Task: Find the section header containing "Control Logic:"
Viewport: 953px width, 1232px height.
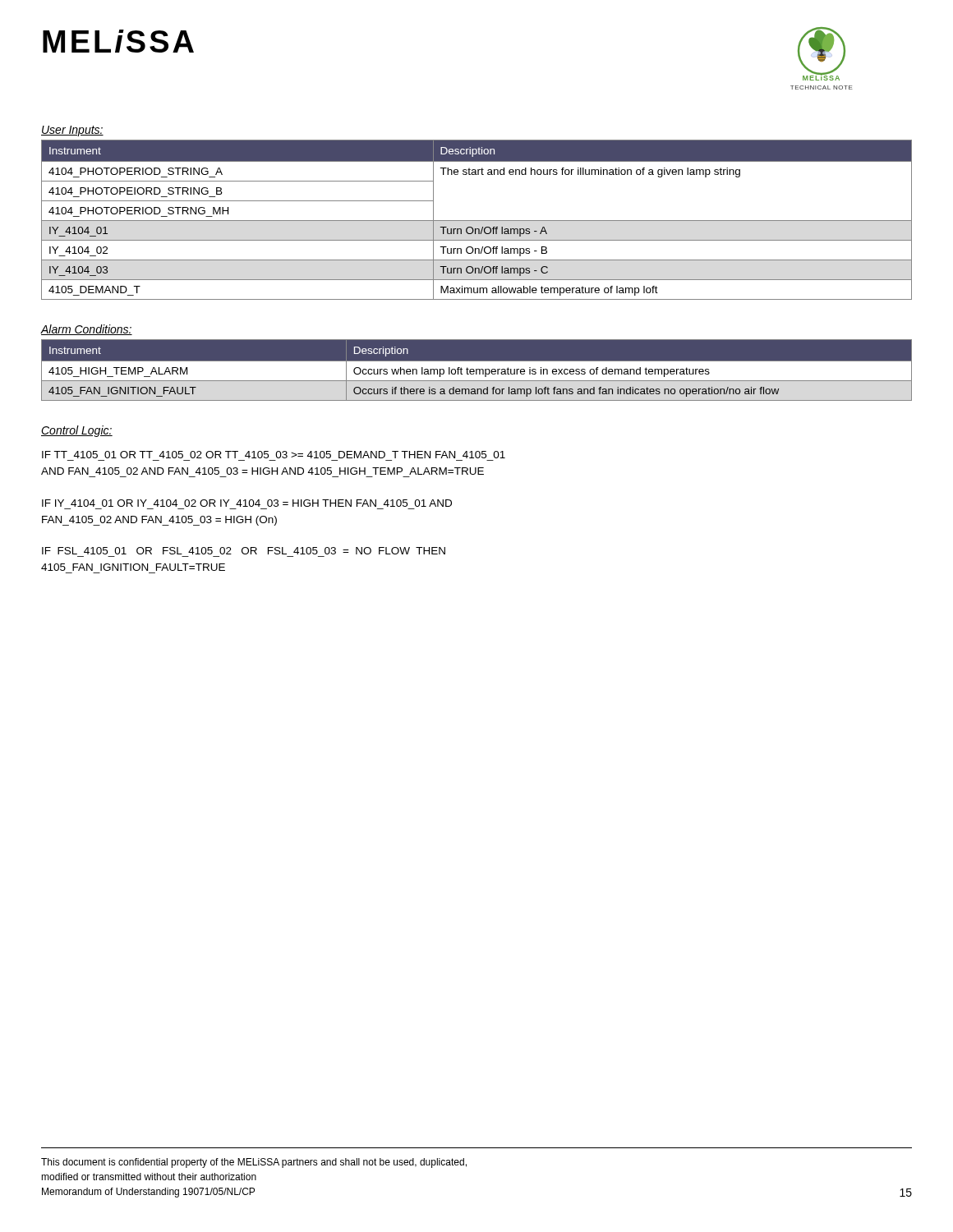Action: click(x=77, y=430)
